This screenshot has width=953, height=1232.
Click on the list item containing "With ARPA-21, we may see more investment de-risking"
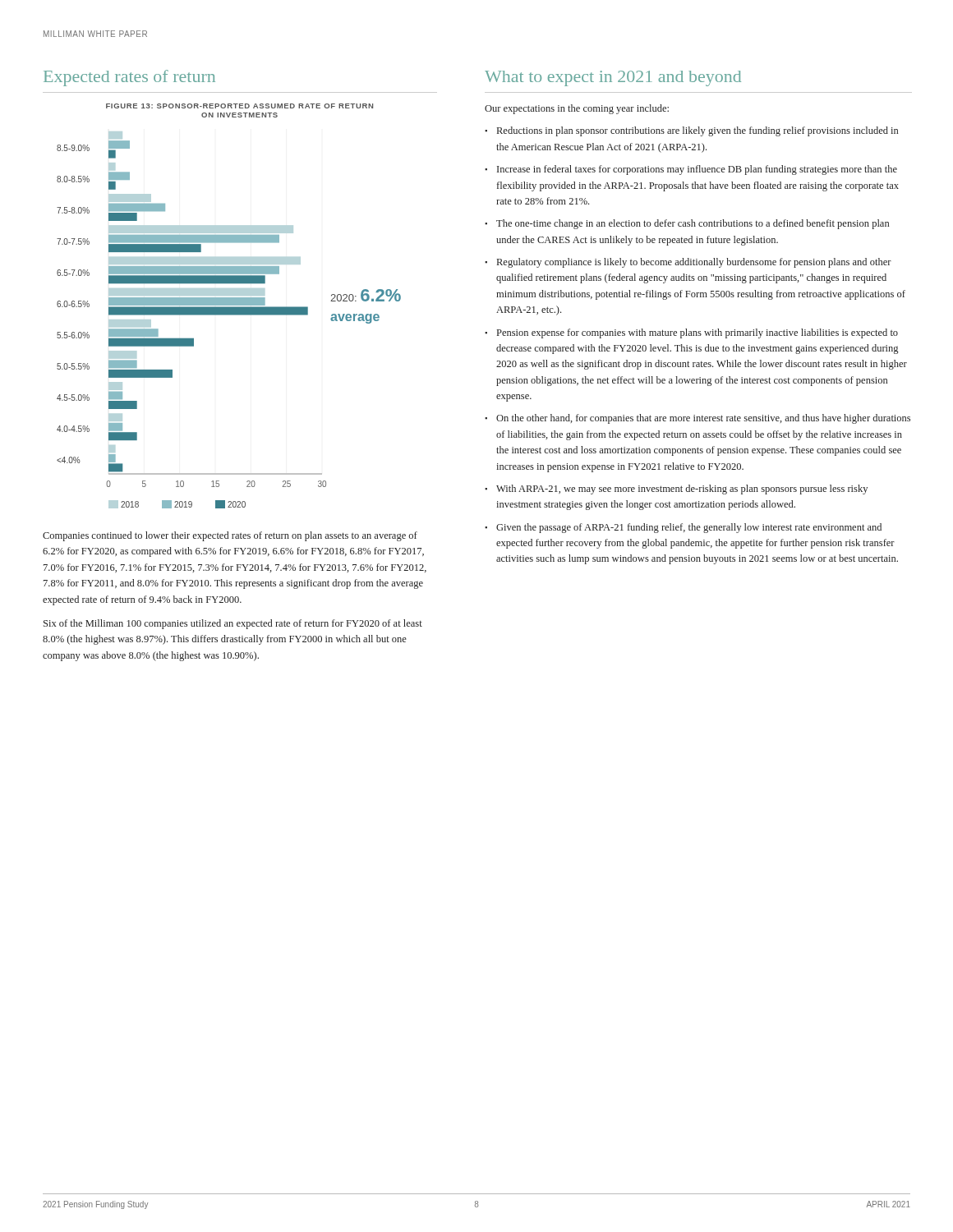click(x=682, y=497)
